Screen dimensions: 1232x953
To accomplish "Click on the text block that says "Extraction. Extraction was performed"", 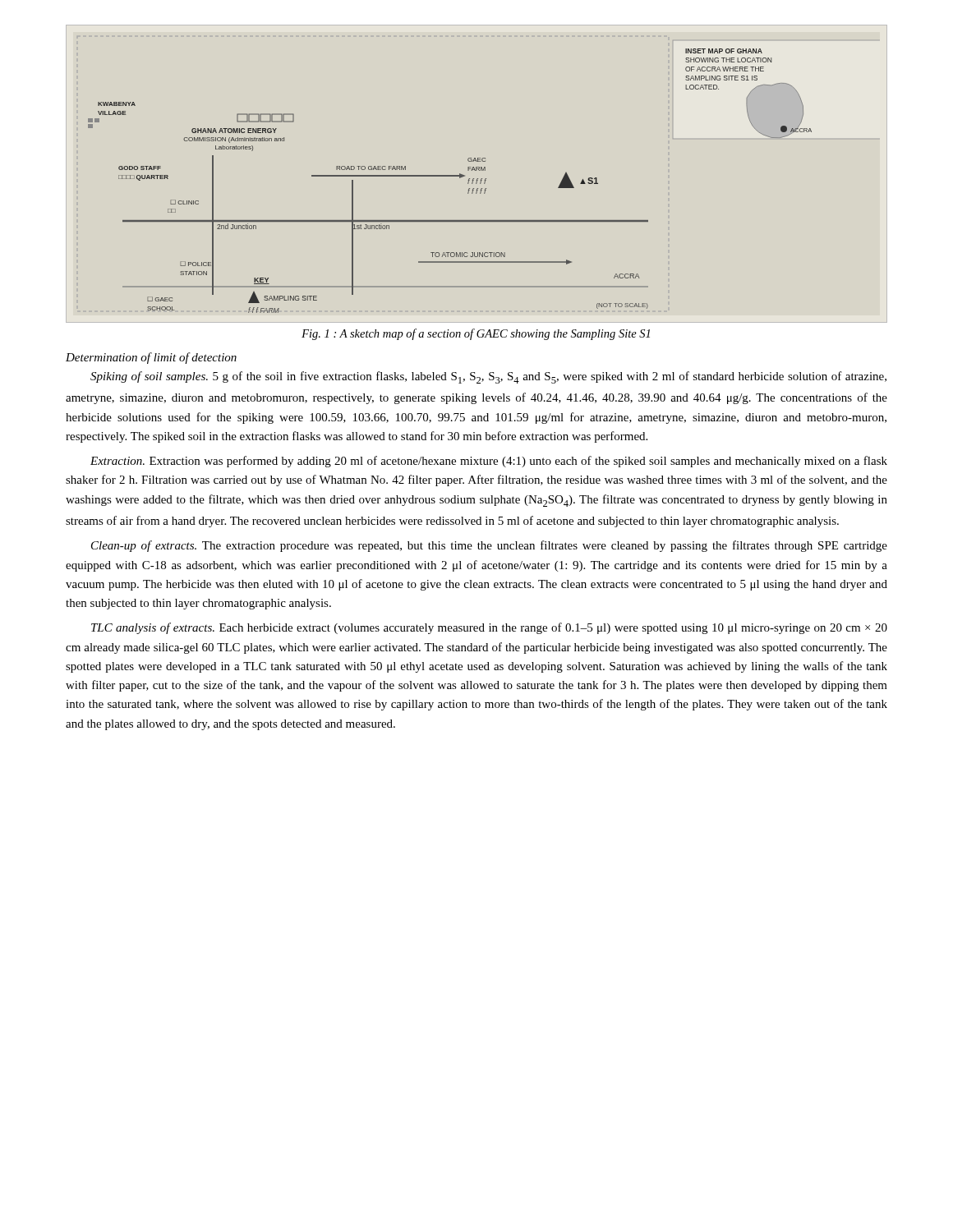I will click(476, 491).
